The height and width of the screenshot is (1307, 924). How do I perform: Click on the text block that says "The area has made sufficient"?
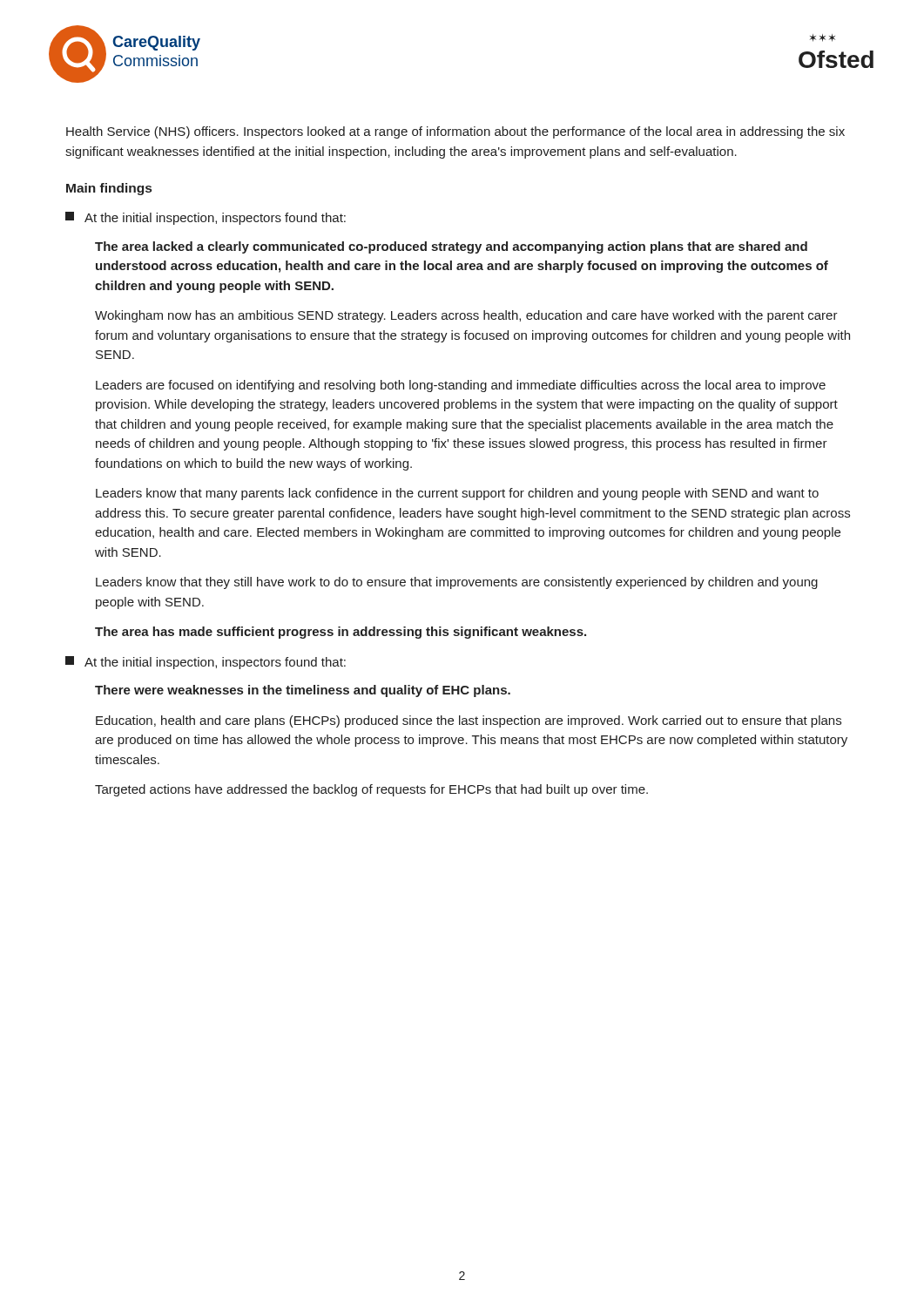(341, 631)
